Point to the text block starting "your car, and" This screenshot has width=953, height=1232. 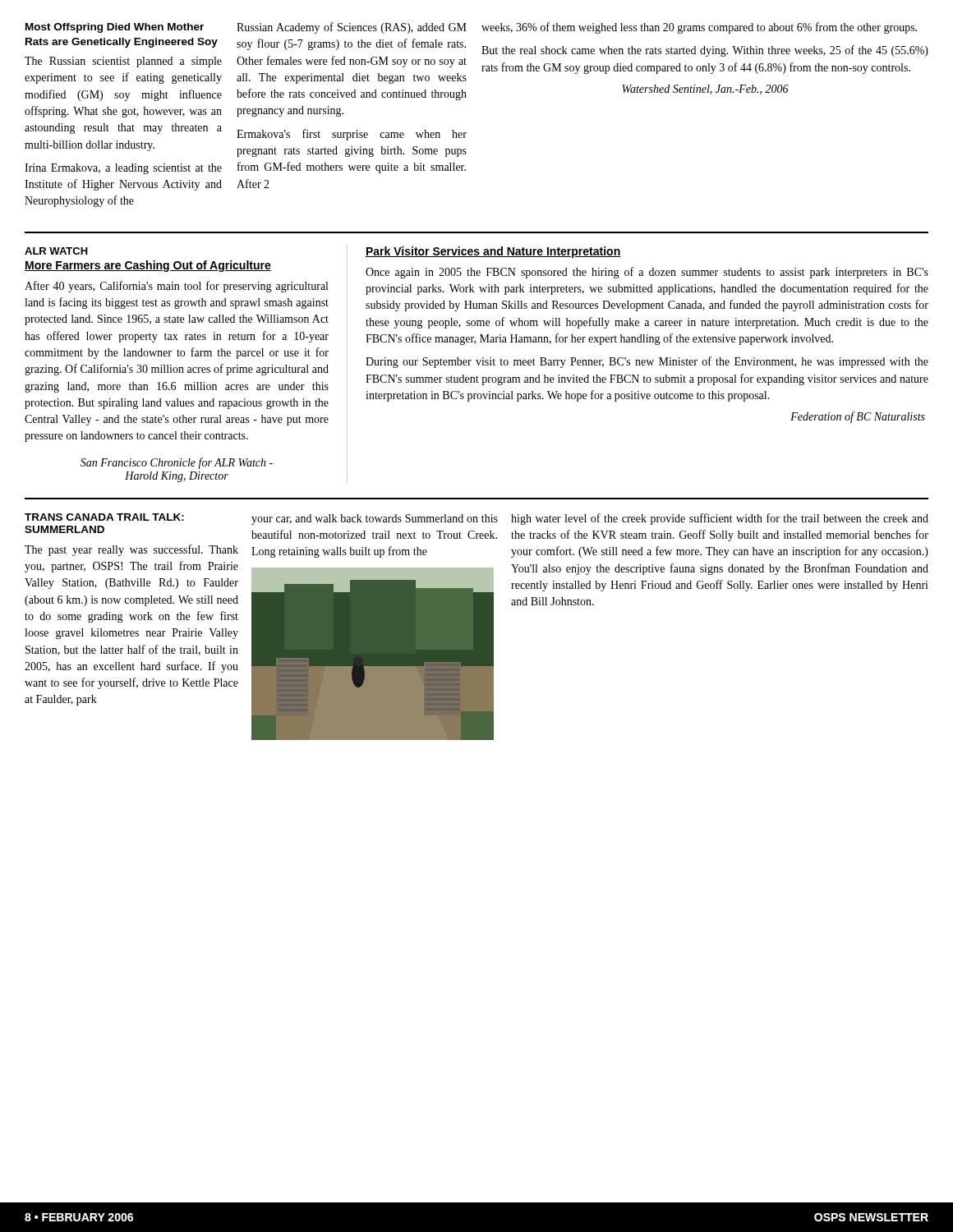coord(375,536)
